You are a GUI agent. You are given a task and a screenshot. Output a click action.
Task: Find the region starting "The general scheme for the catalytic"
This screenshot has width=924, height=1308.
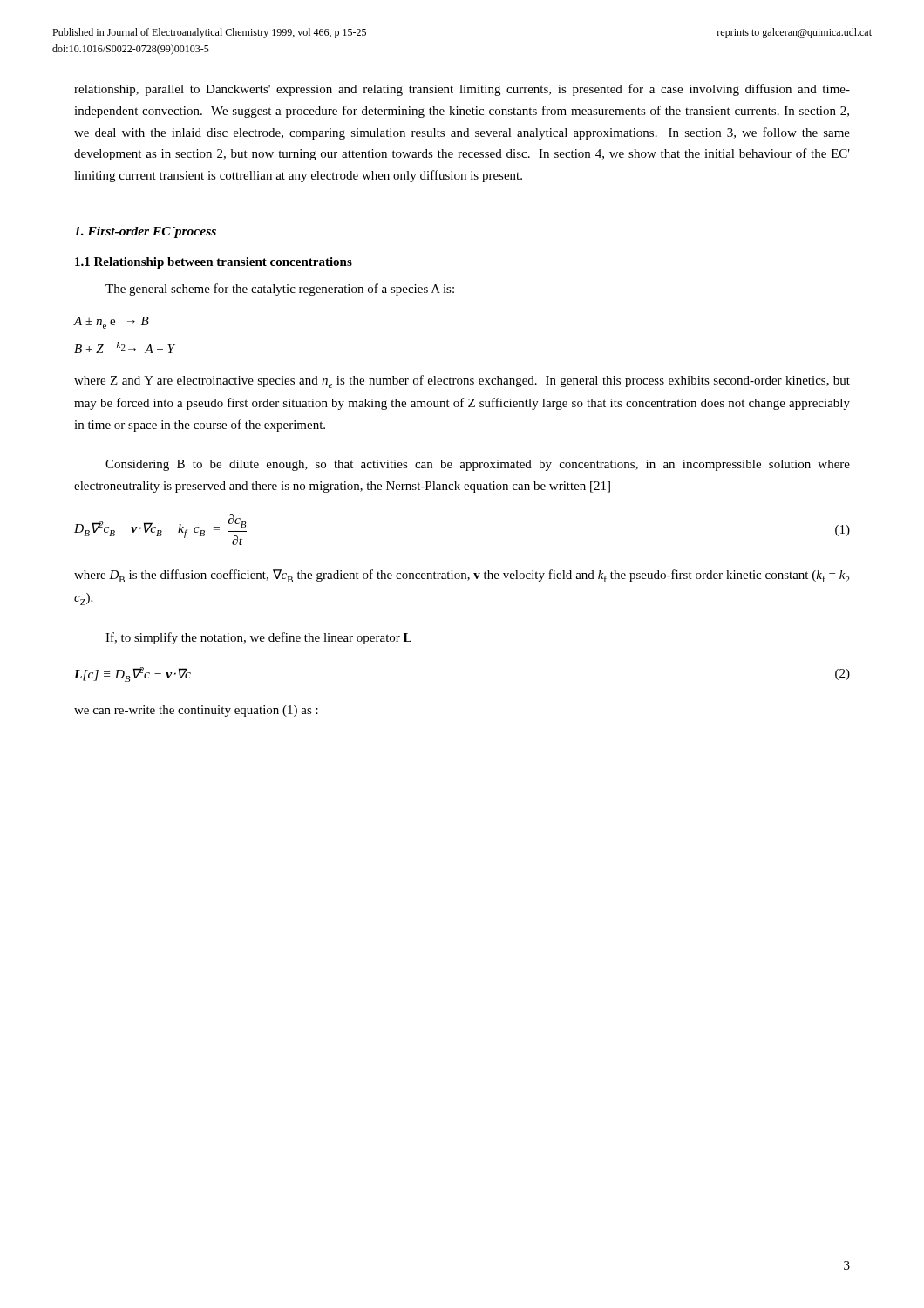(x=280, y=288)
